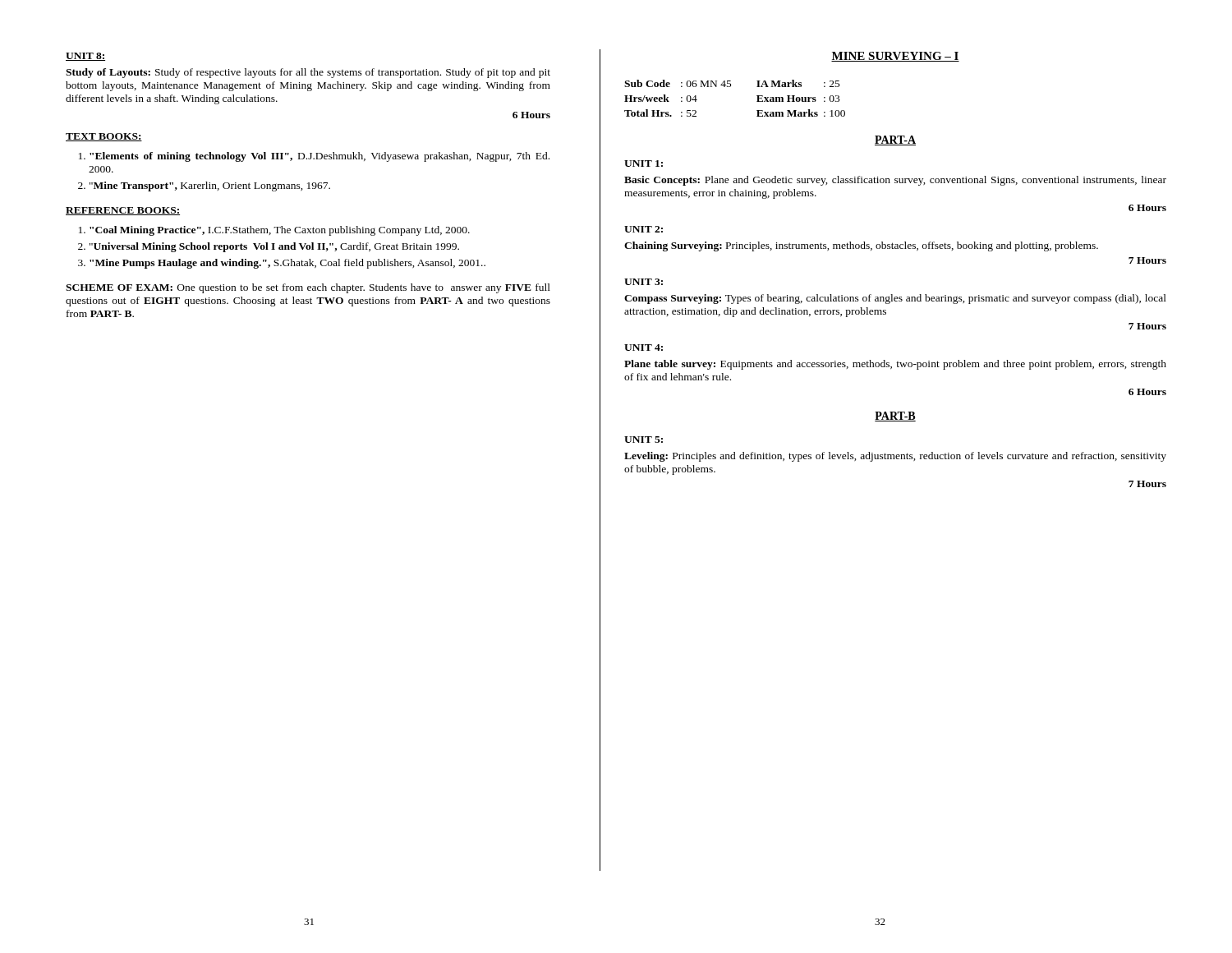Locate the table
Viewport: 1232px width, 953px height.
pyautogui.click(x=895, y=99)
